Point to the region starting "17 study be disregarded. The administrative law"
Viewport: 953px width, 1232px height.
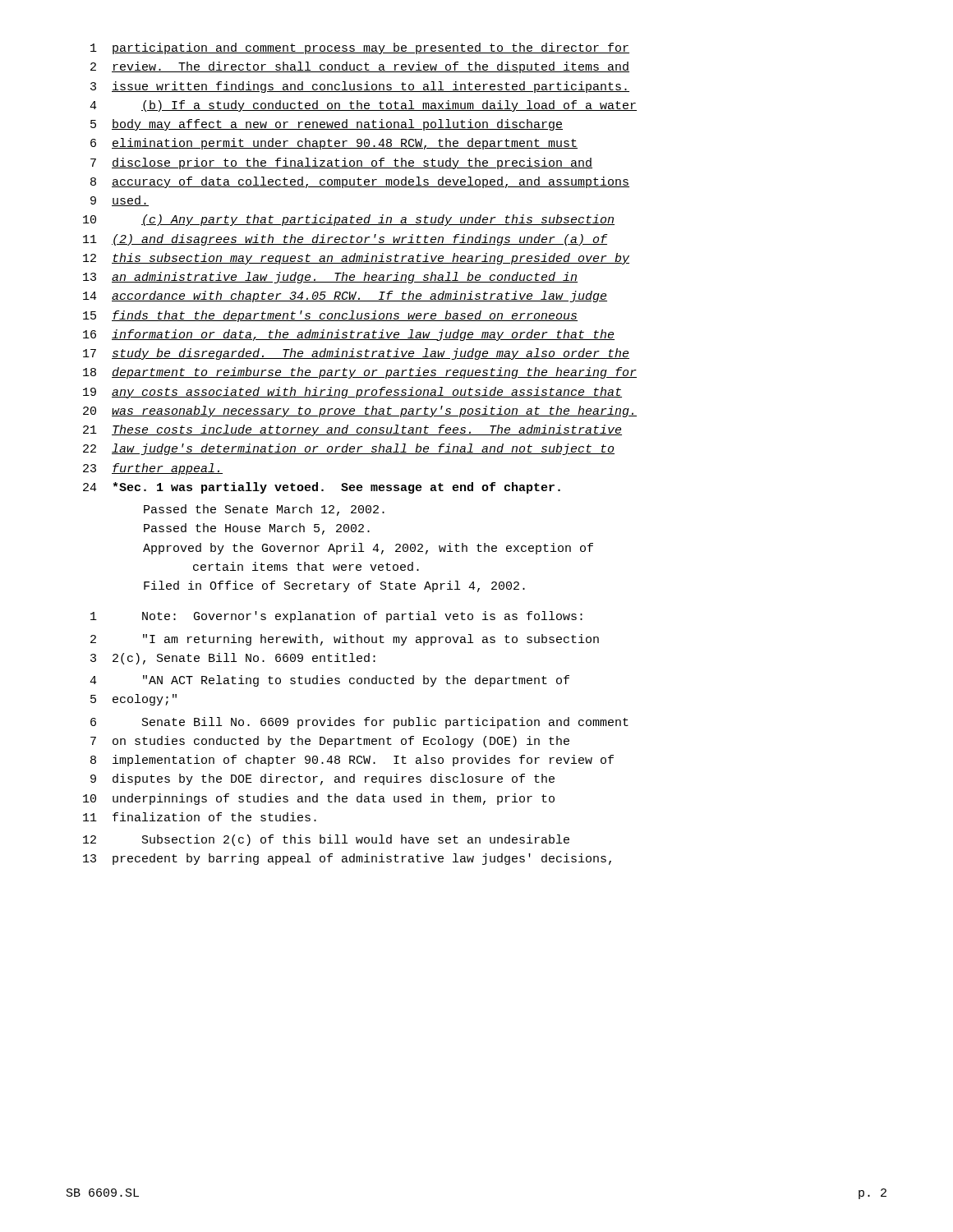(476, 355)
